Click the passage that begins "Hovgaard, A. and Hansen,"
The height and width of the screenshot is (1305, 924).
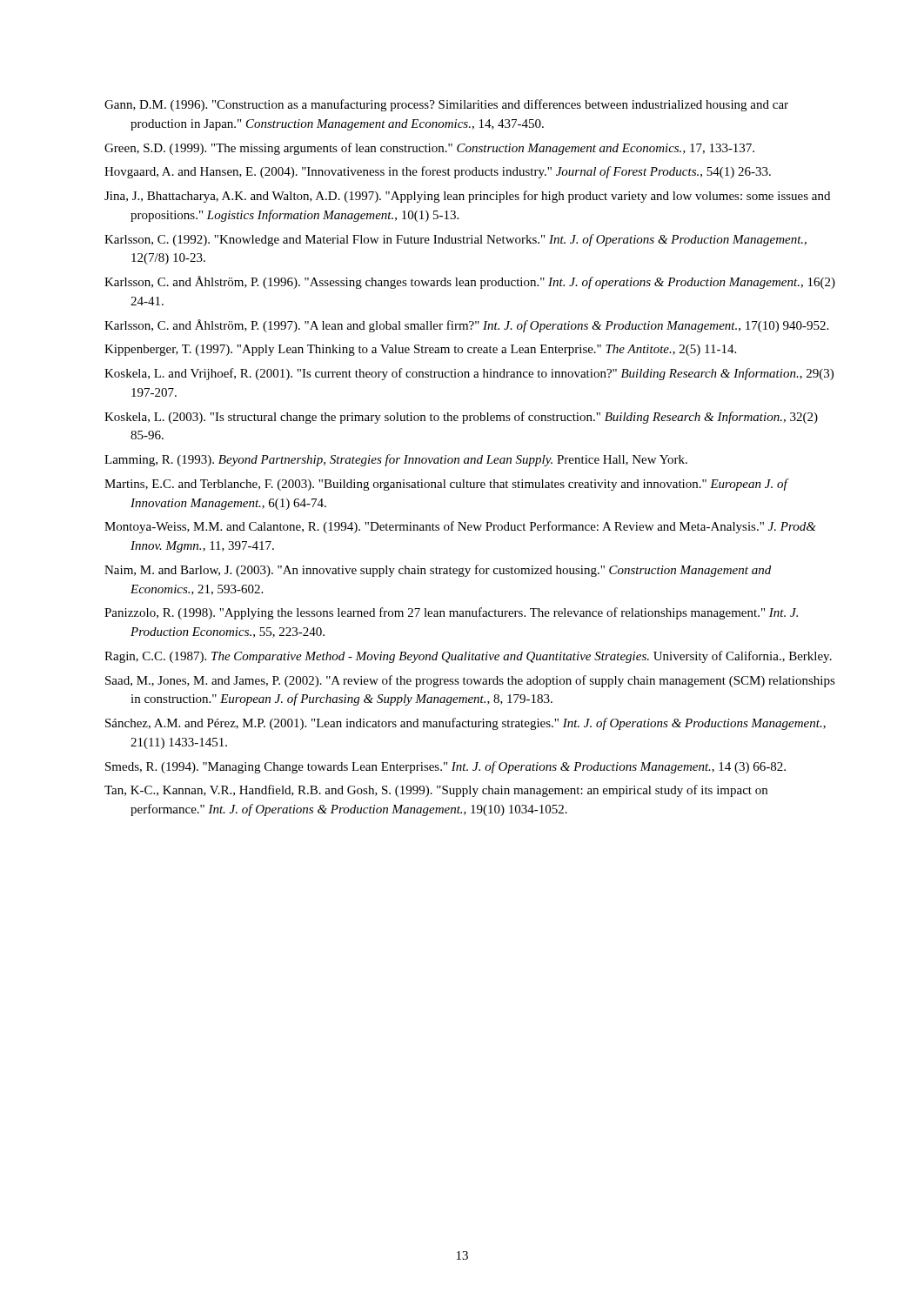click(438, 172)
